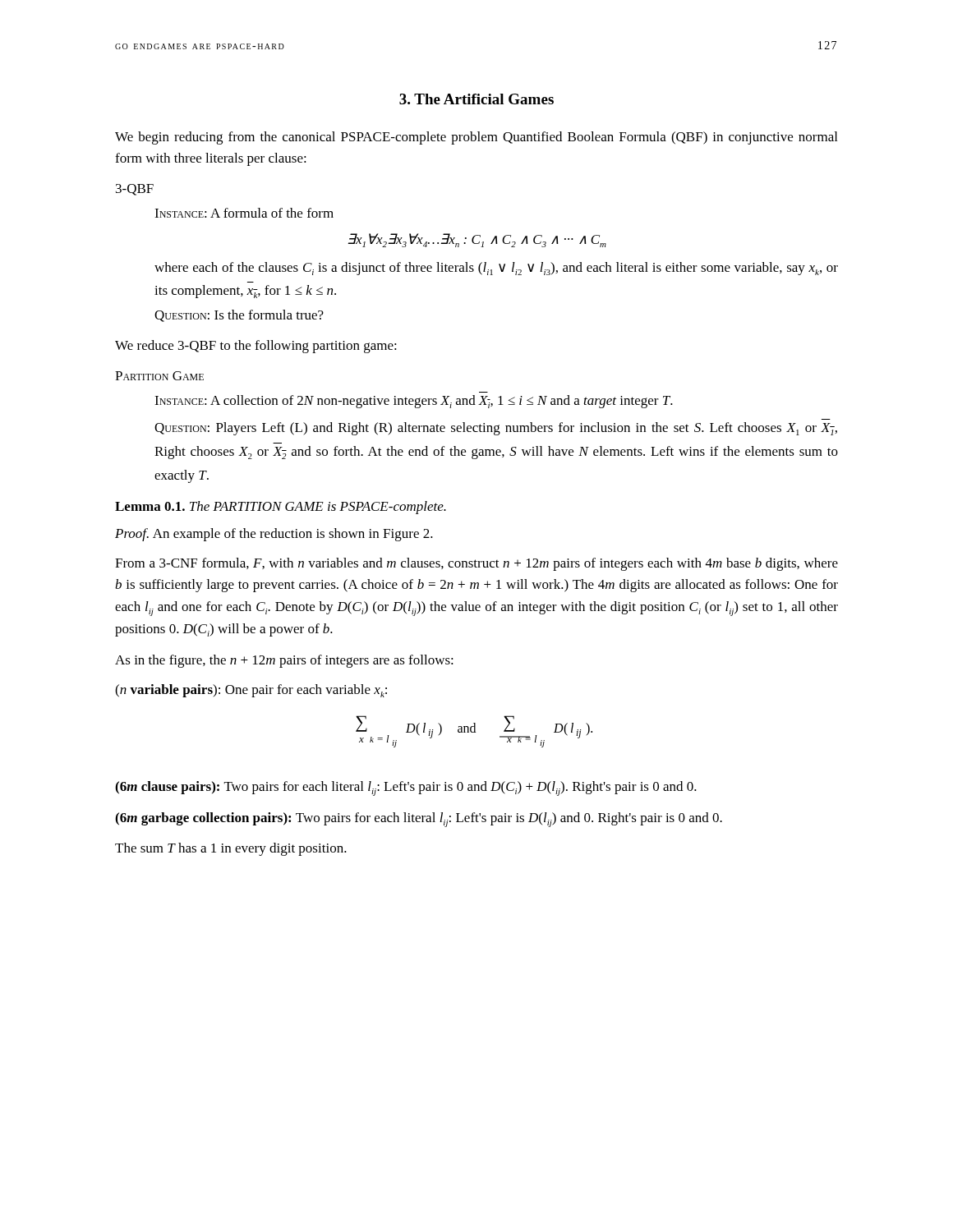Point to the element starting "Question: Players Left (L) and Right (R)"
This screenshot has height=1232, width=953.
point(496,452)
